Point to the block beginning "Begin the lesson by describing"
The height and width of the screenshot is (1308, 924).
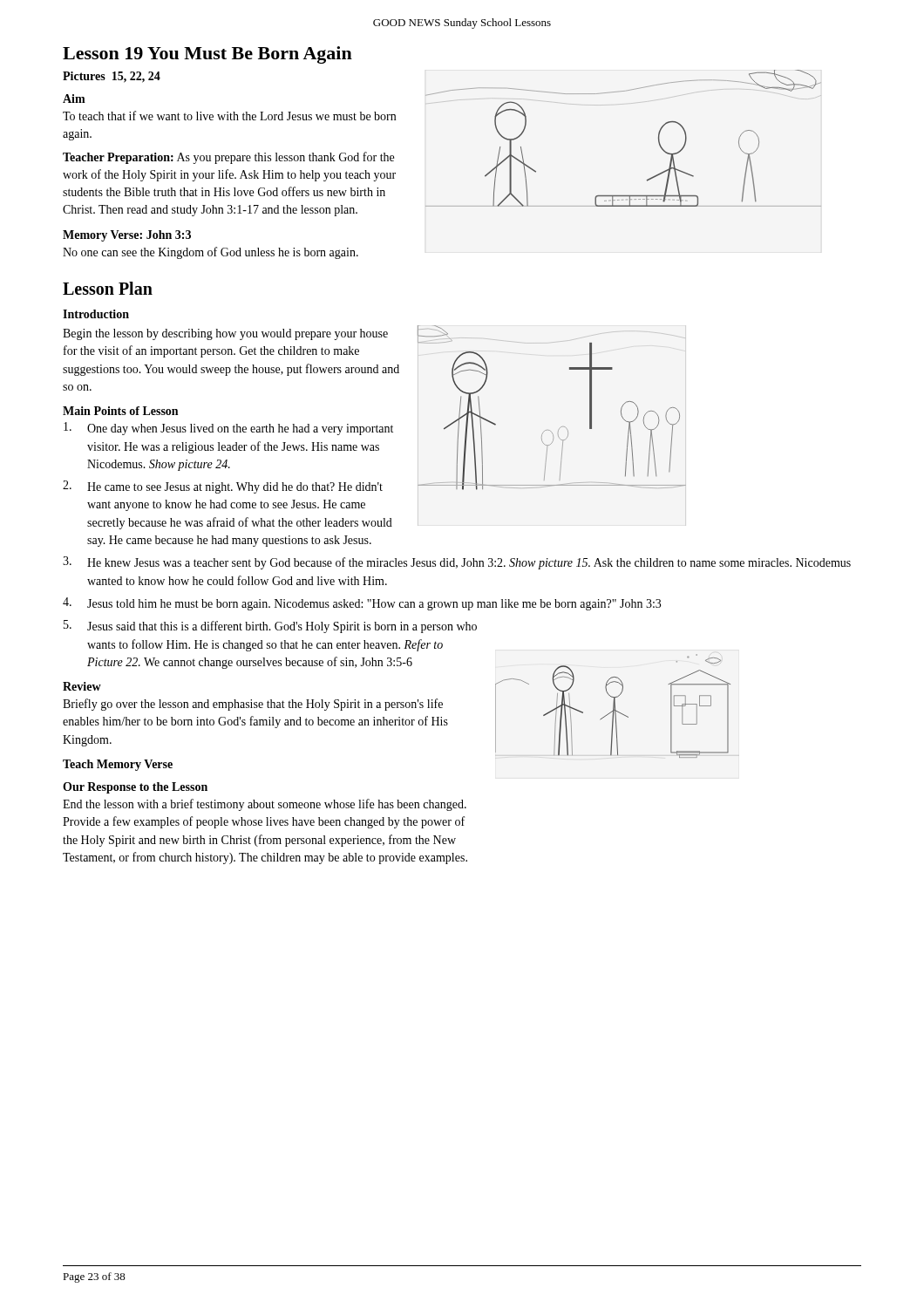233,361
